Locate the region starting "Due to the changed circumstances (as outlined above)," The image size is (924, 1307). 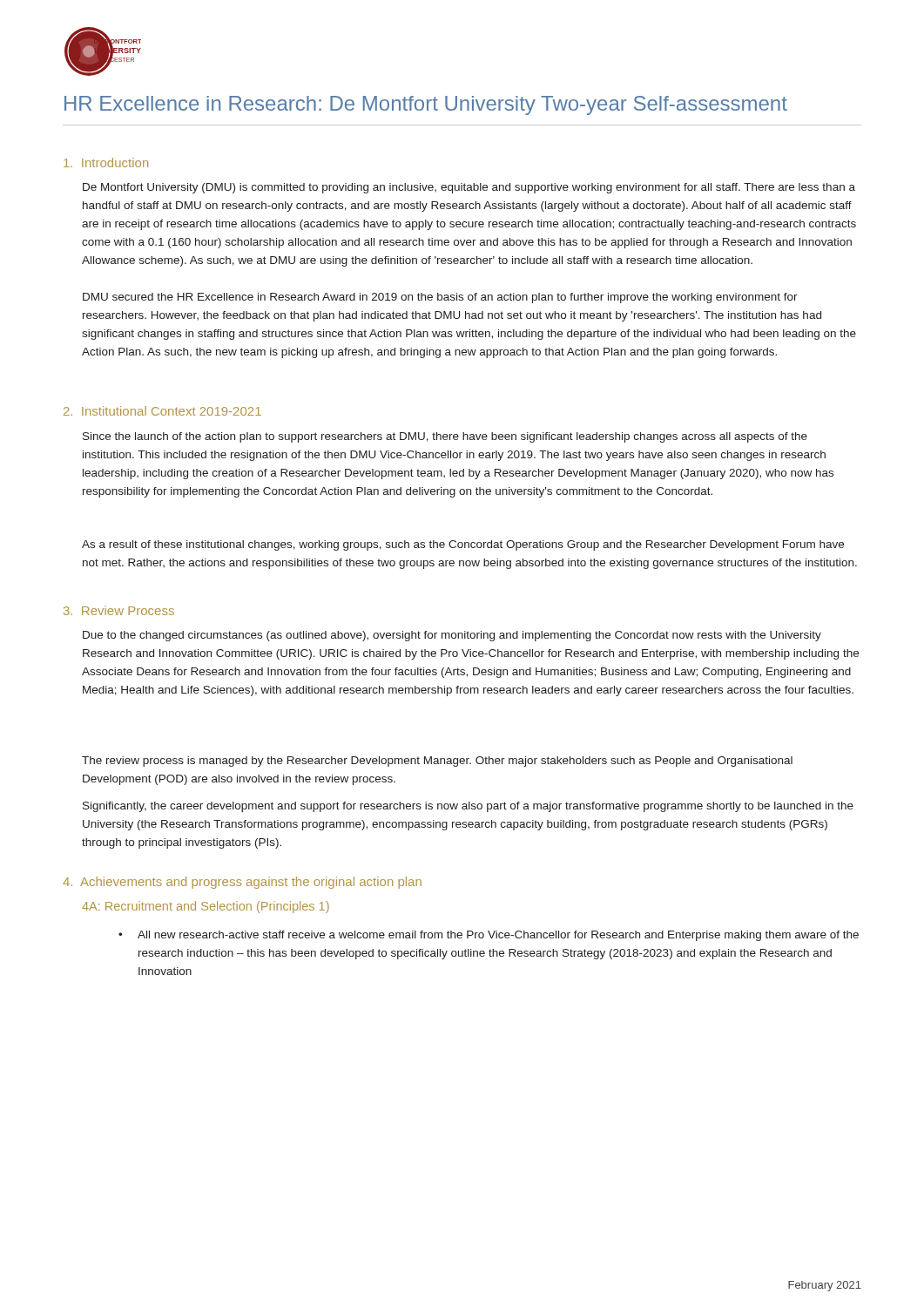tap(472, 662)
